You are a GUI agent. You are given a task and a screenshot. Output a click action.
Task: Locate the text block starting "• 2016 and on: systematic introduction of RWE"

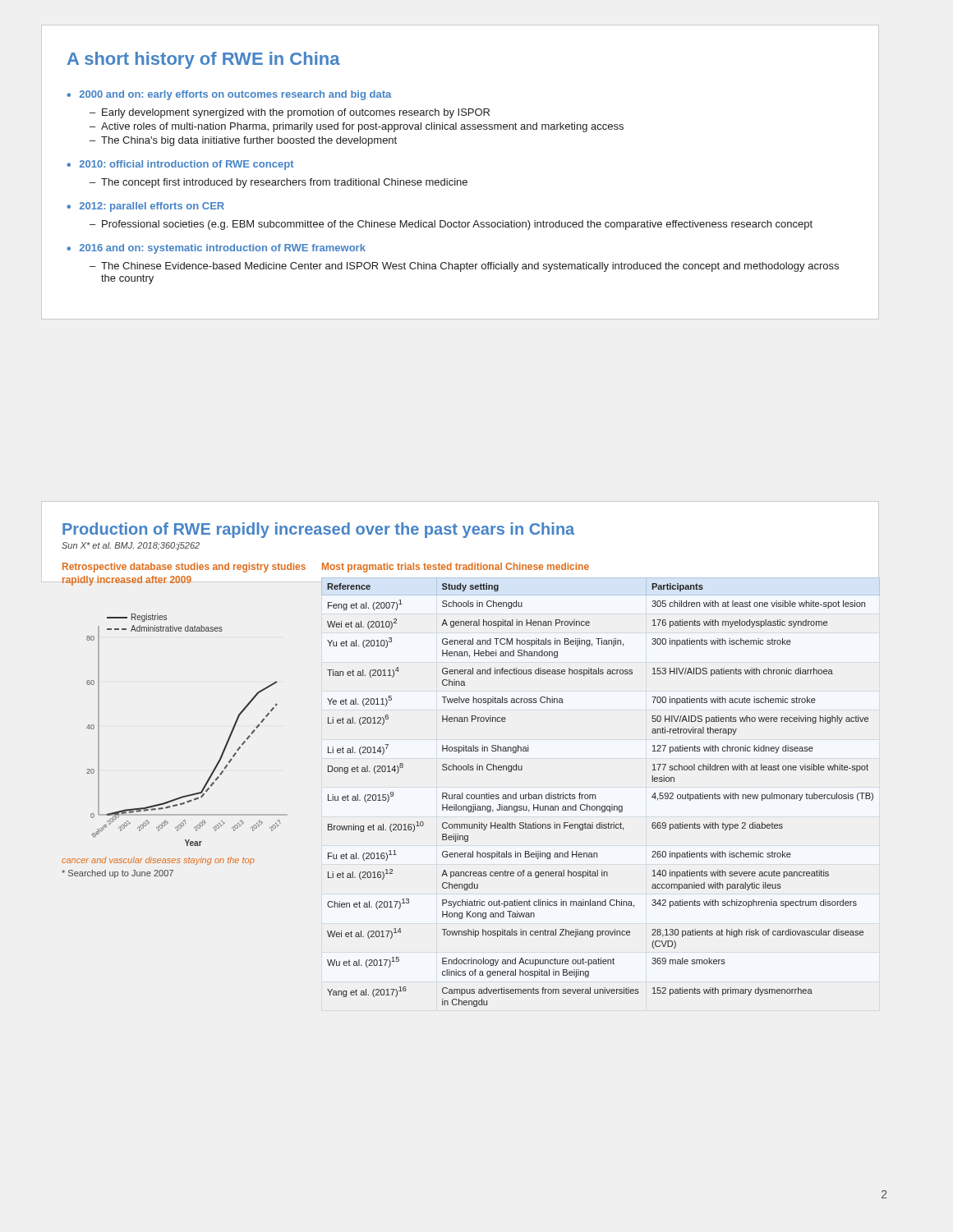(216, 249)
